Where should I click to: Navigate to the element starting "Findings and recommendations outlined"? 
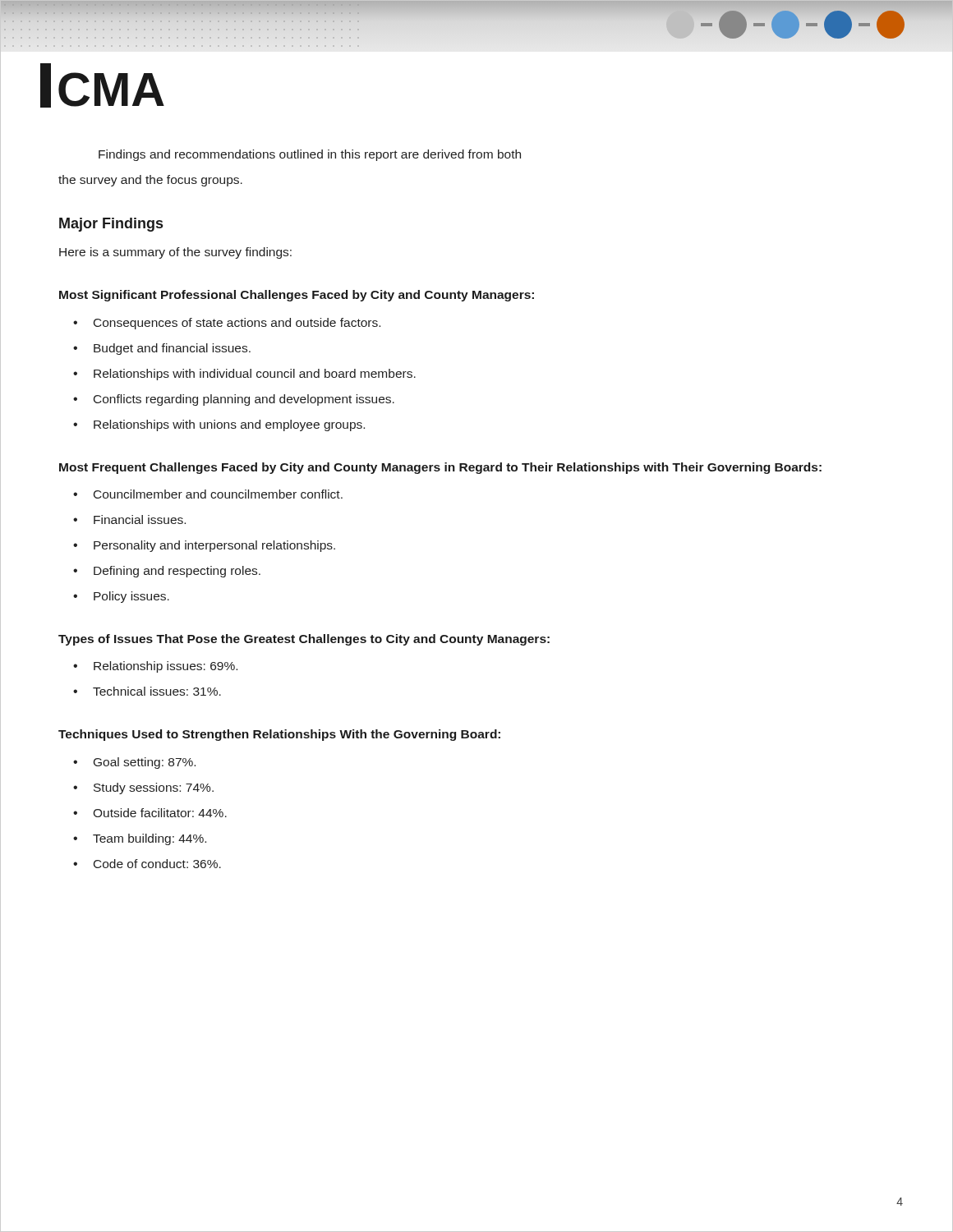[x=476, y=167]
